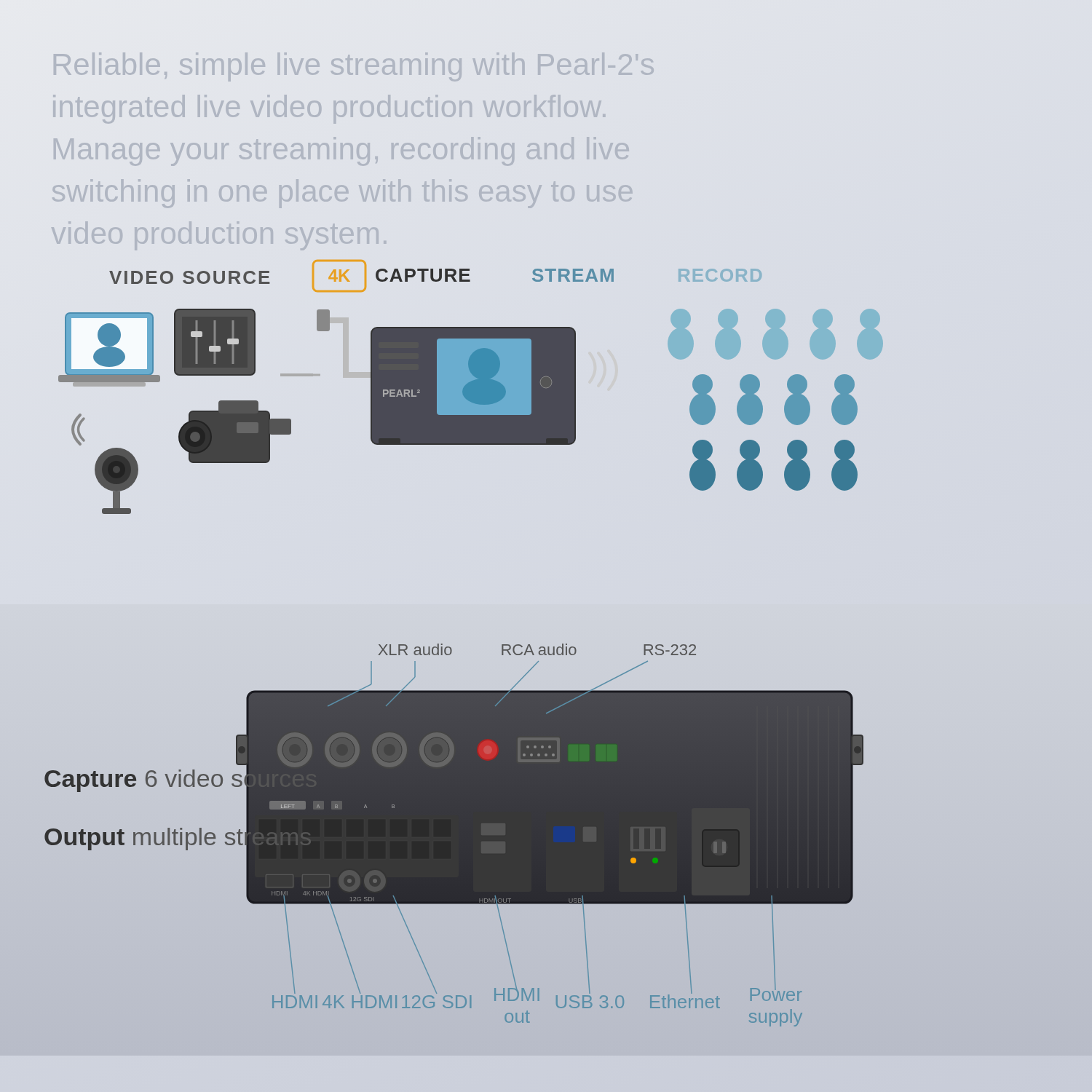Select the infographic
This screenshot has width=1092, height=1092.
pos(550,415)
